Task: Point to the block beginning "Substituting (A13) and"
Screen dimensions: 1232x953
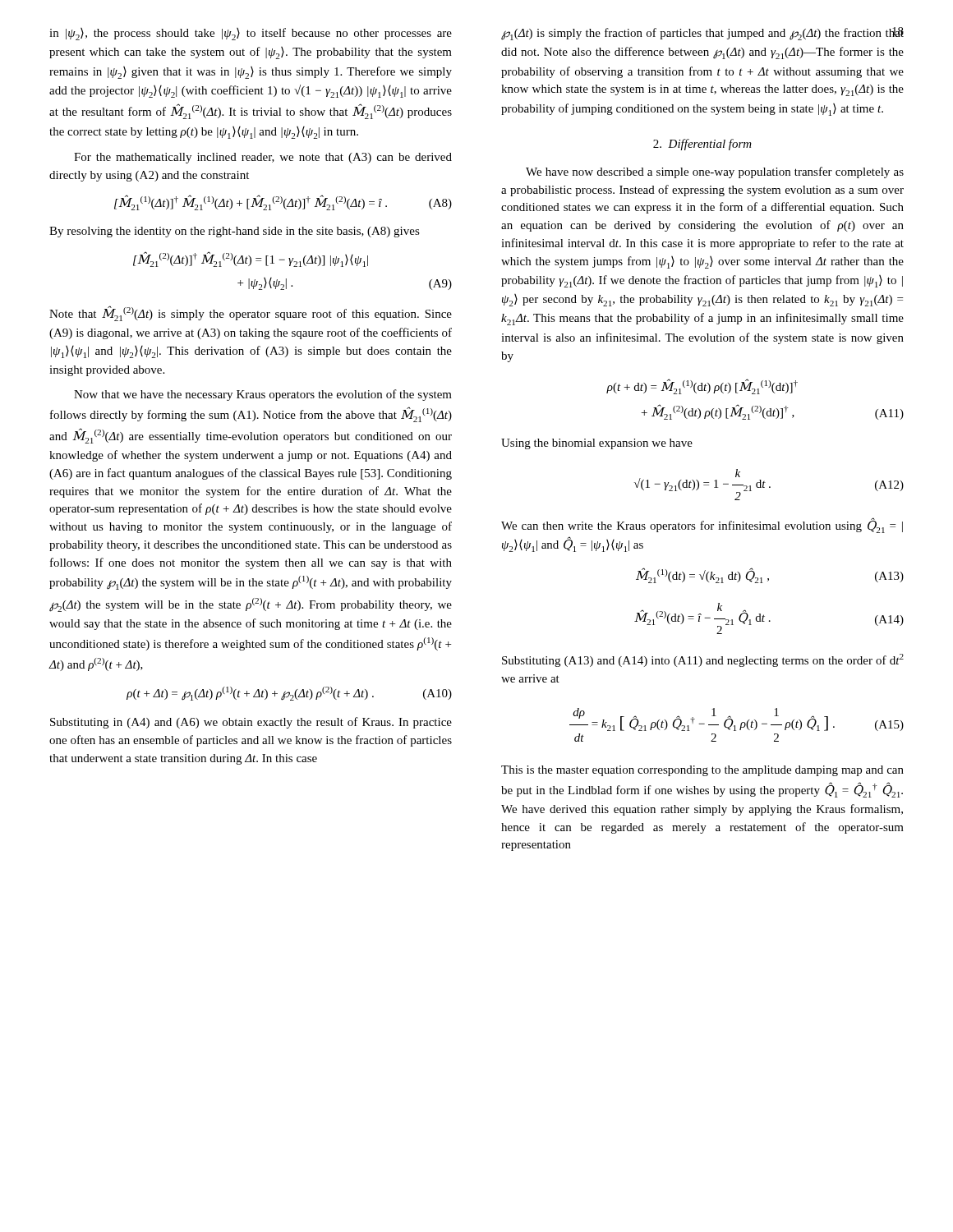Action: tap(702, 669)
